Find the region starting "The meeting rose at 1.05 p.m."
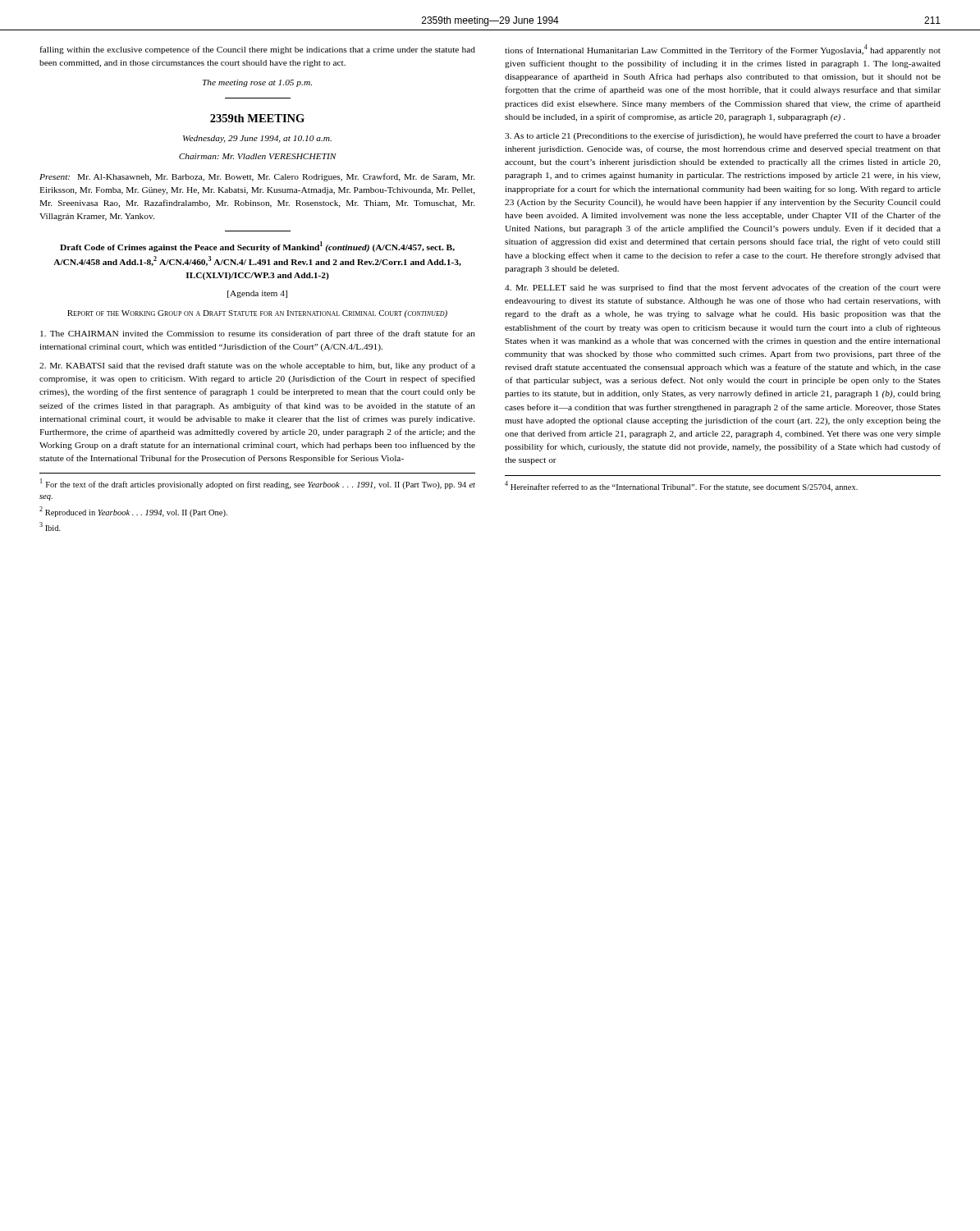The image size is (980, 1231). 257,82
